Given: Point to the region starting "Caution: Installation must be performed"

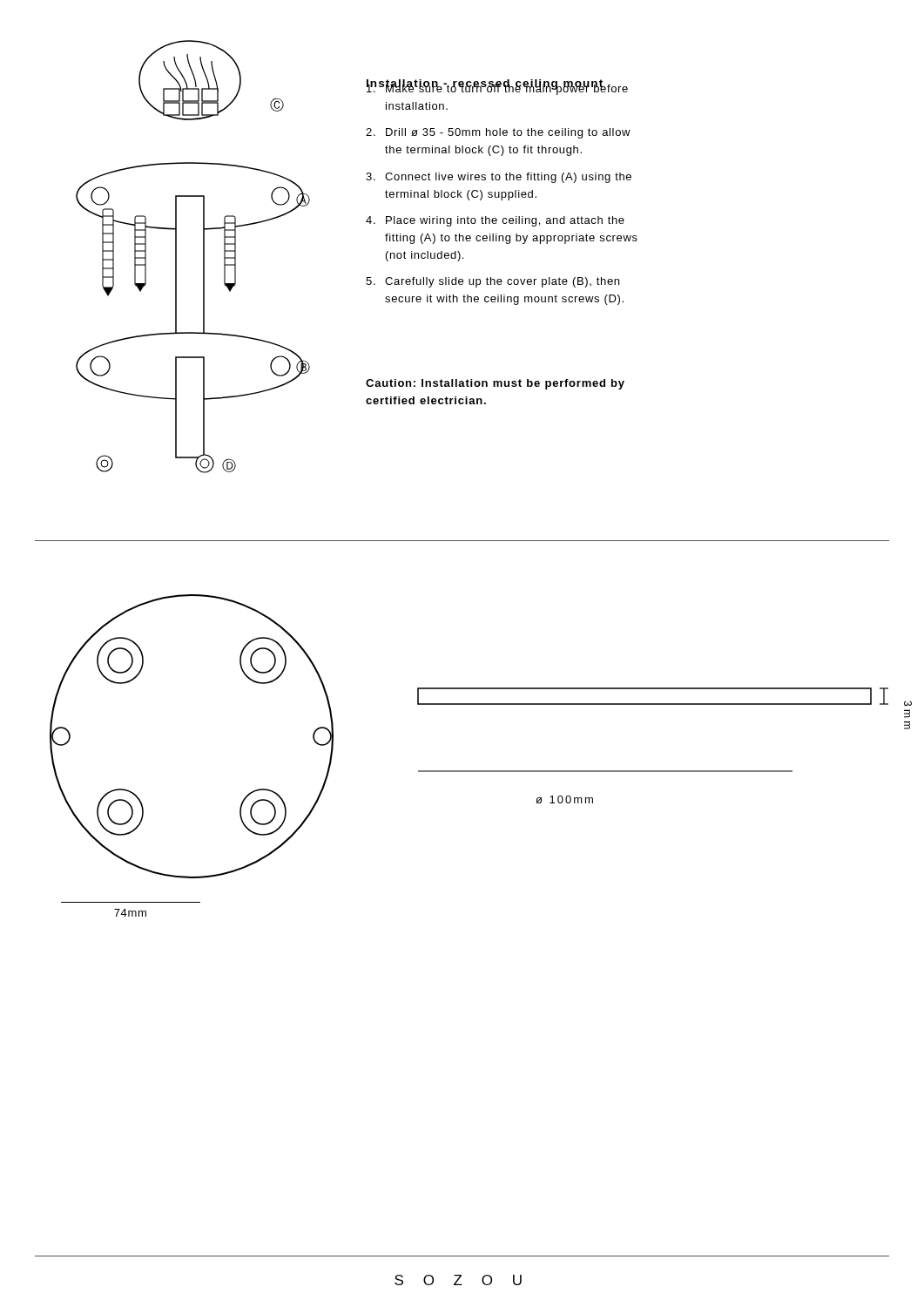Looking at the screenshot, I should pos(495,392).
